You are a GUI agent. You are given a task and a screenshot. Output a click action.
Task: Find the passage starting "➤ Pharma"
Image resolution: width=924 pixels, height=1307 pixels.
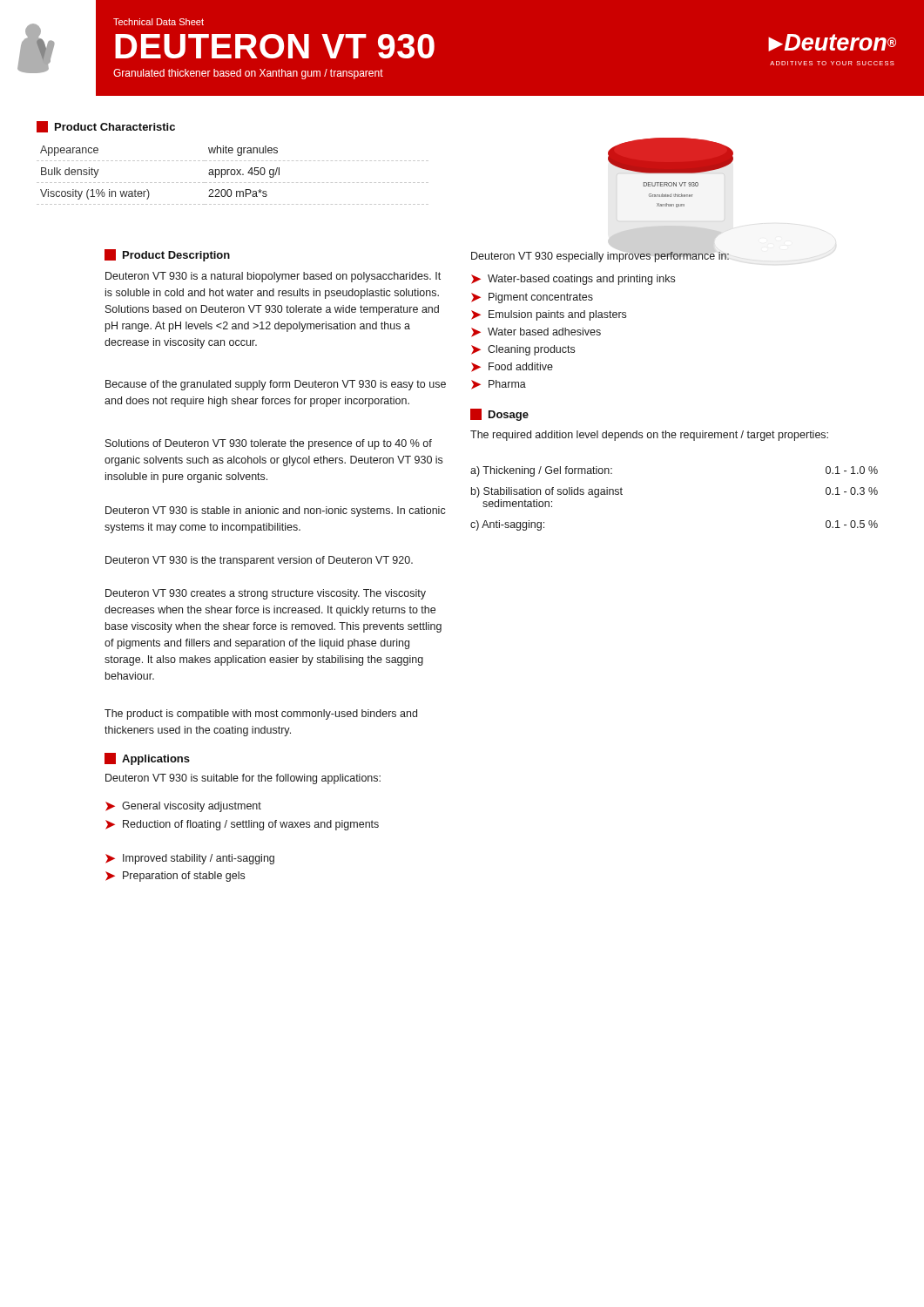tap(498, 385)
